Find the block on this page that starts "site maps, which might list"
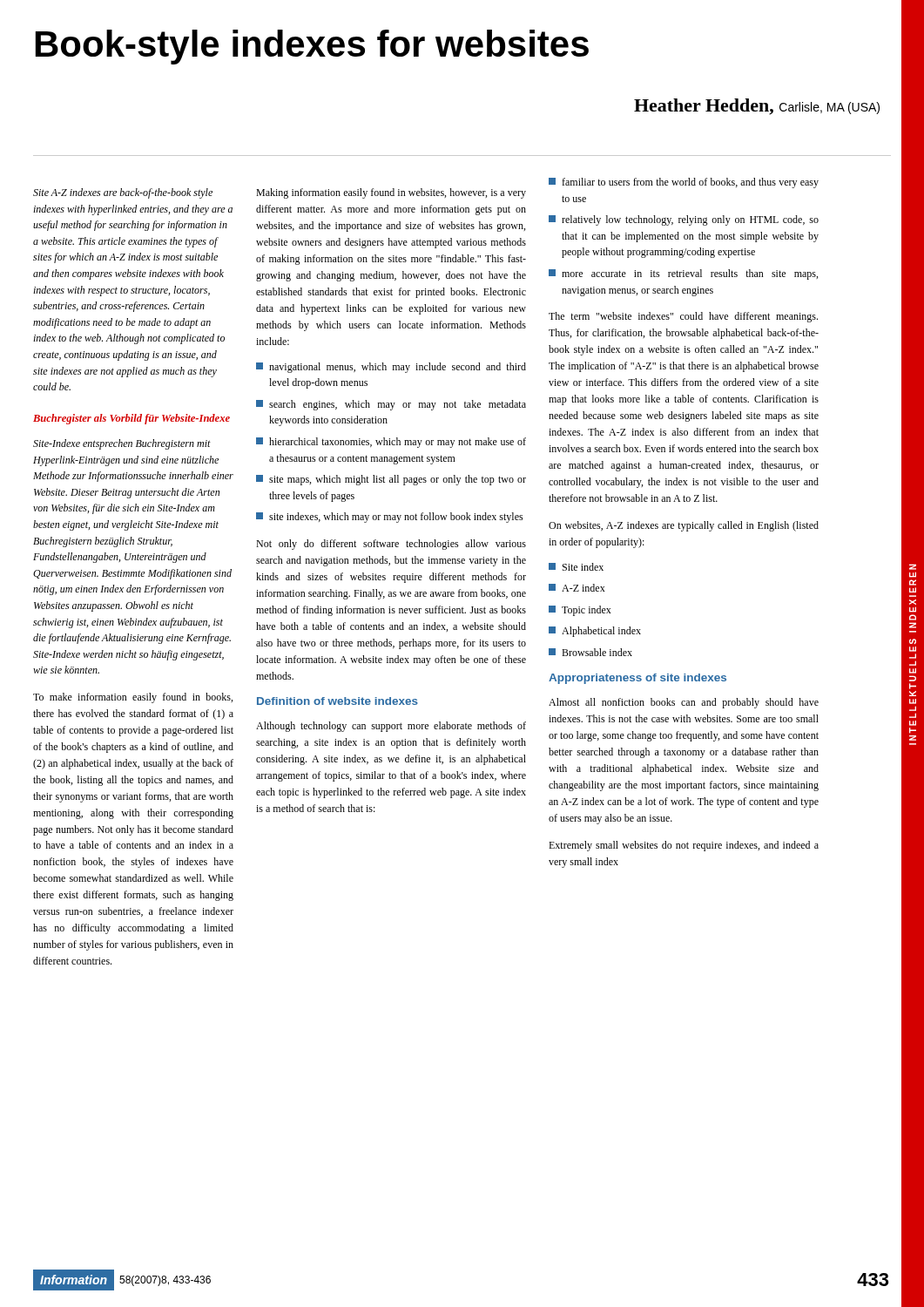Screen dimensions: 1307x924 [391, 488]
